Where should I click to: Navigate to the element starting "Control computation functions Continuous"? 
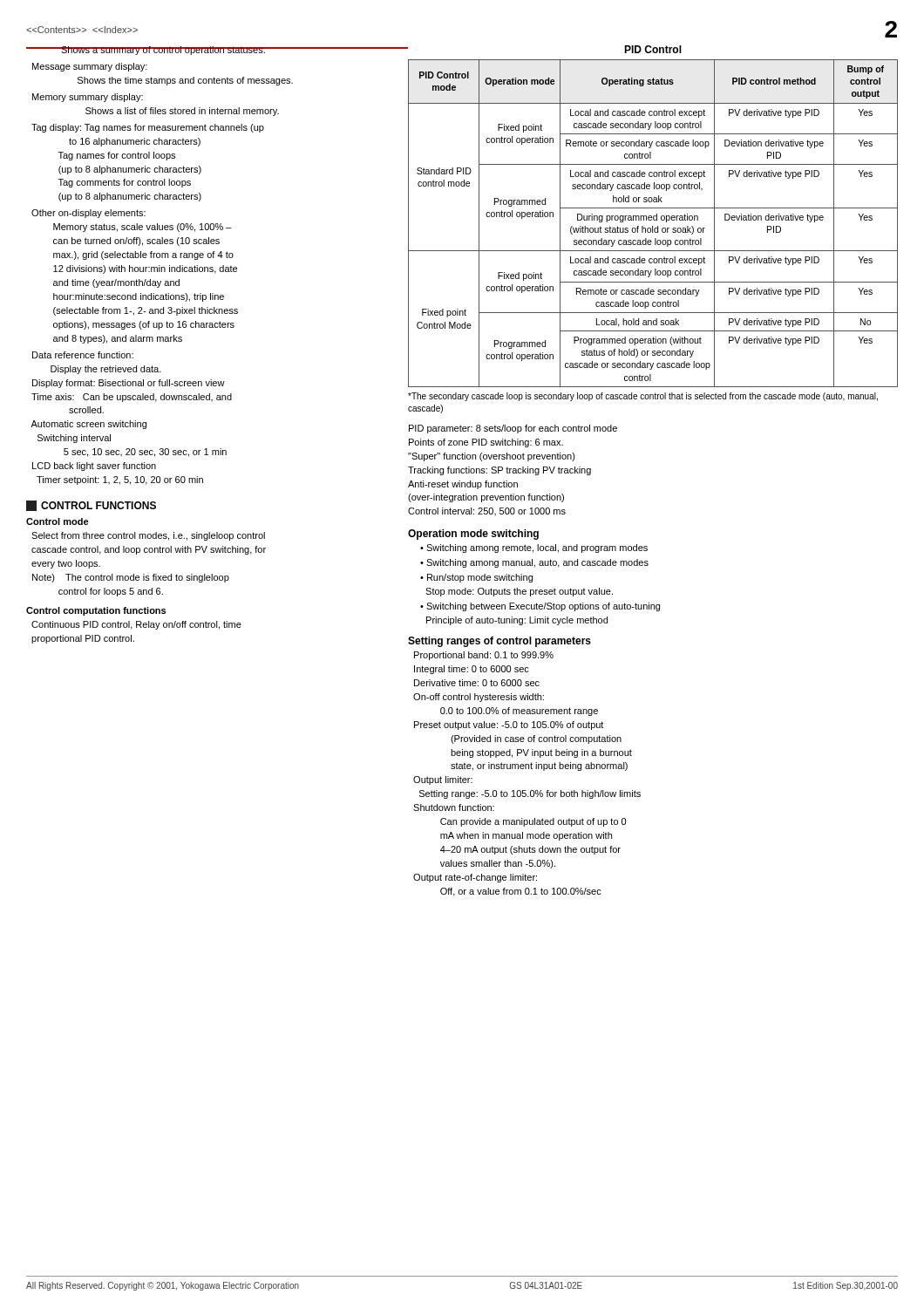pos(134,624)
